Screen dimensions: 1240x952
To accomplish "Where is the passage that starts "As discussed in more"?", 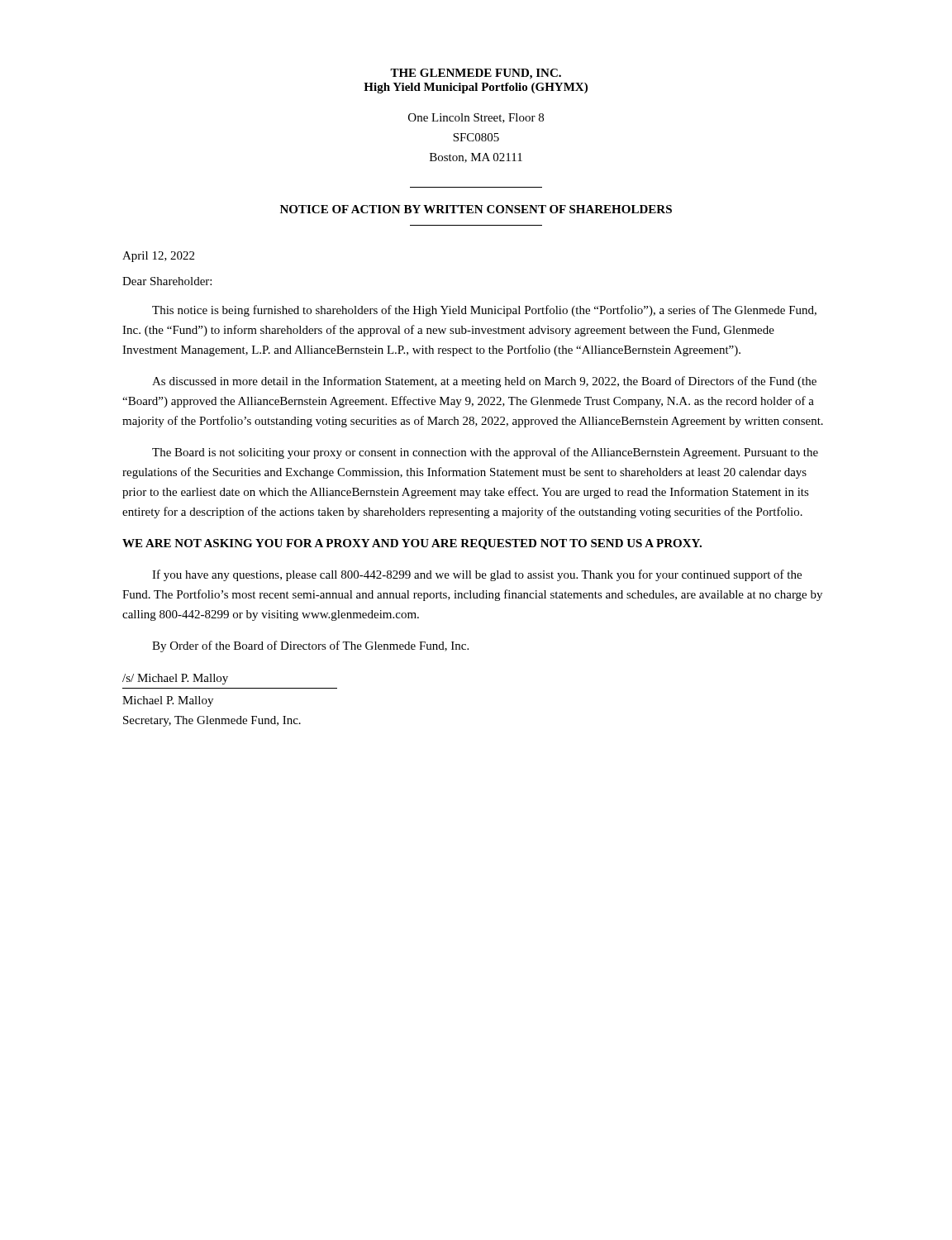I will click(x=473, y=401).
